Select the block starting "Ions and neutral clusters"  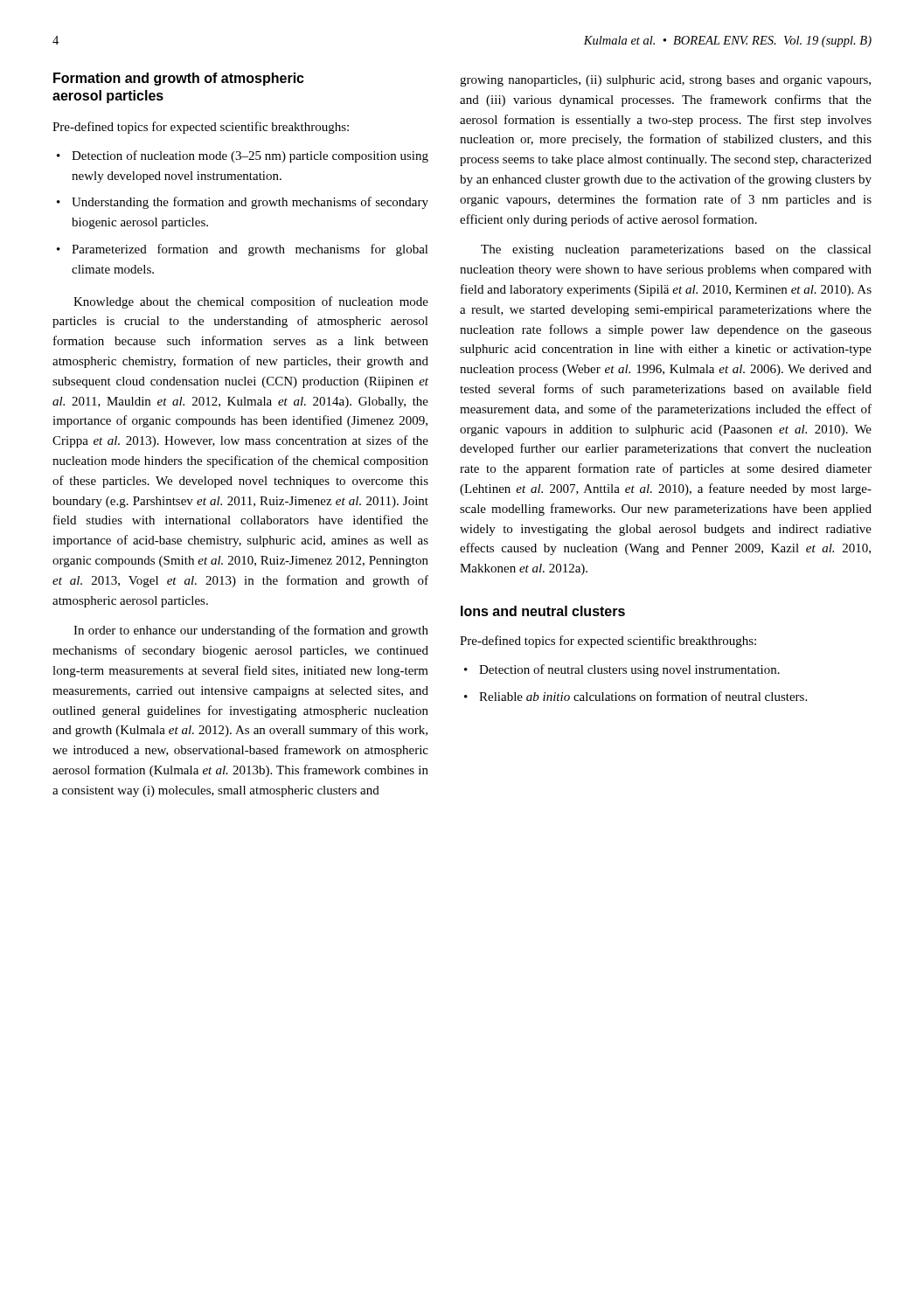pyautogui.click(x=543, y=611)
